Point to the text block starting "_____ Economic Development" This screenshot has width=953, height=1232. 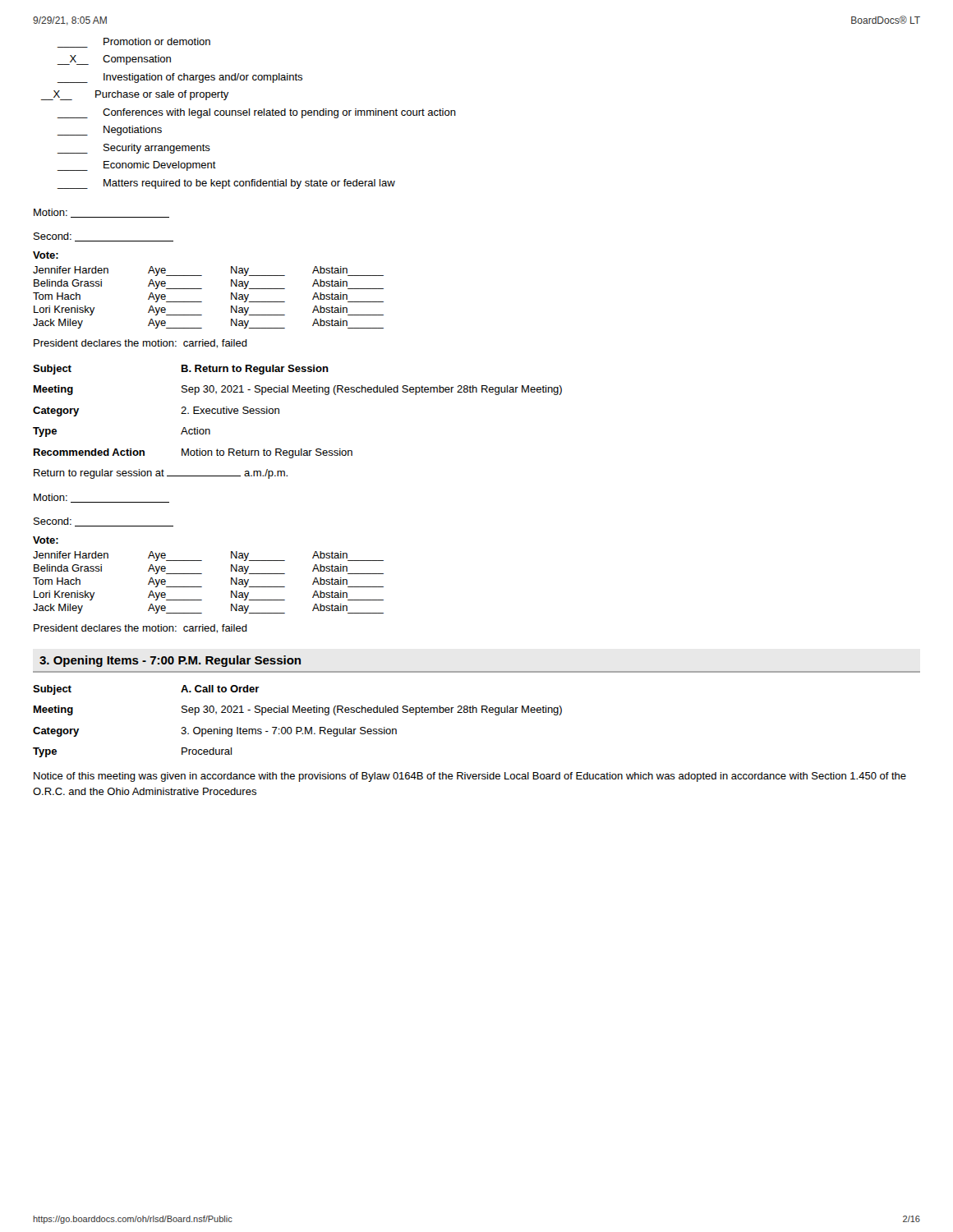tap(136, 165)
